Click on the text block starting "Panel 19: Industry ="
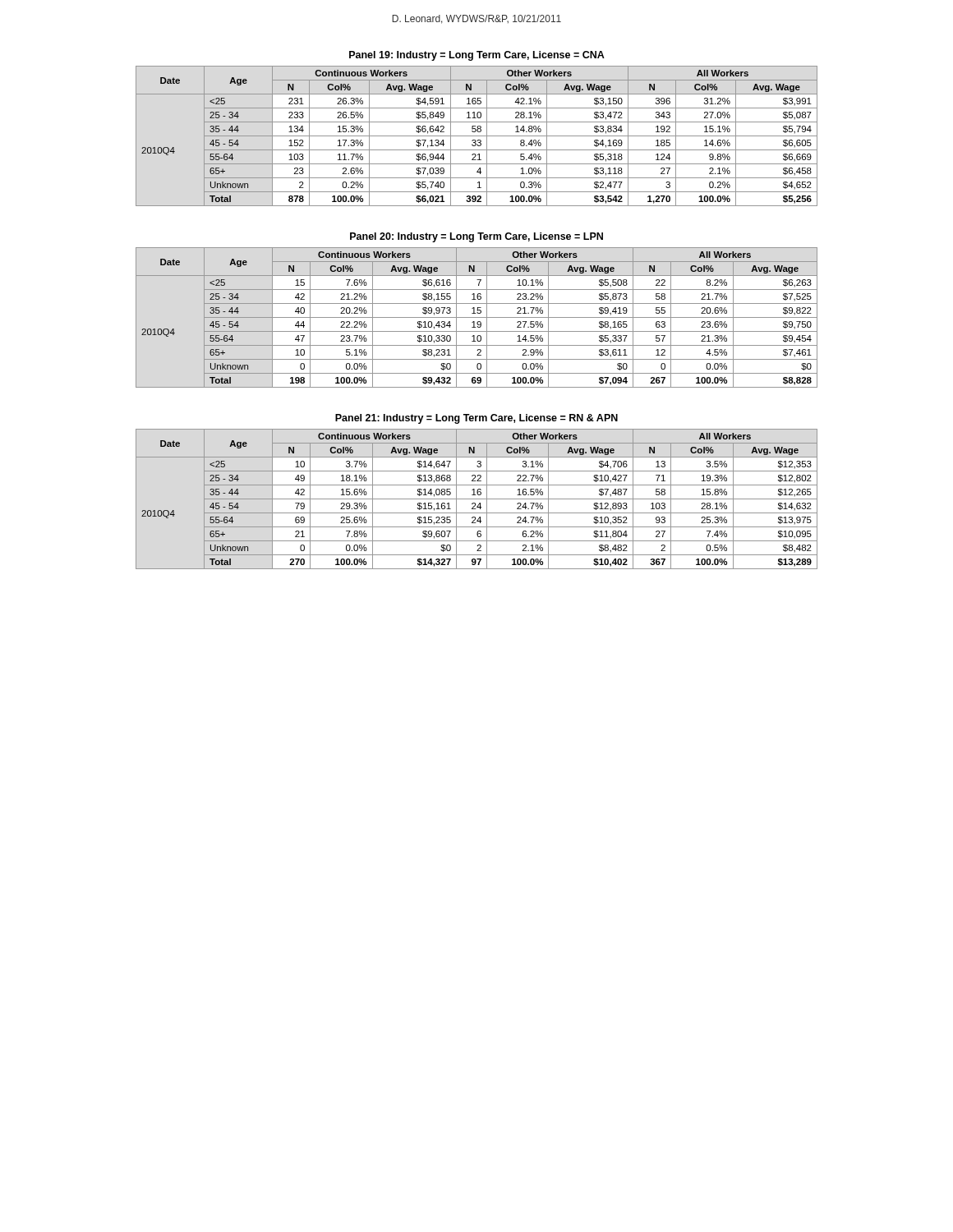This screenshot has width=953, height=1232. pos(476,55)
